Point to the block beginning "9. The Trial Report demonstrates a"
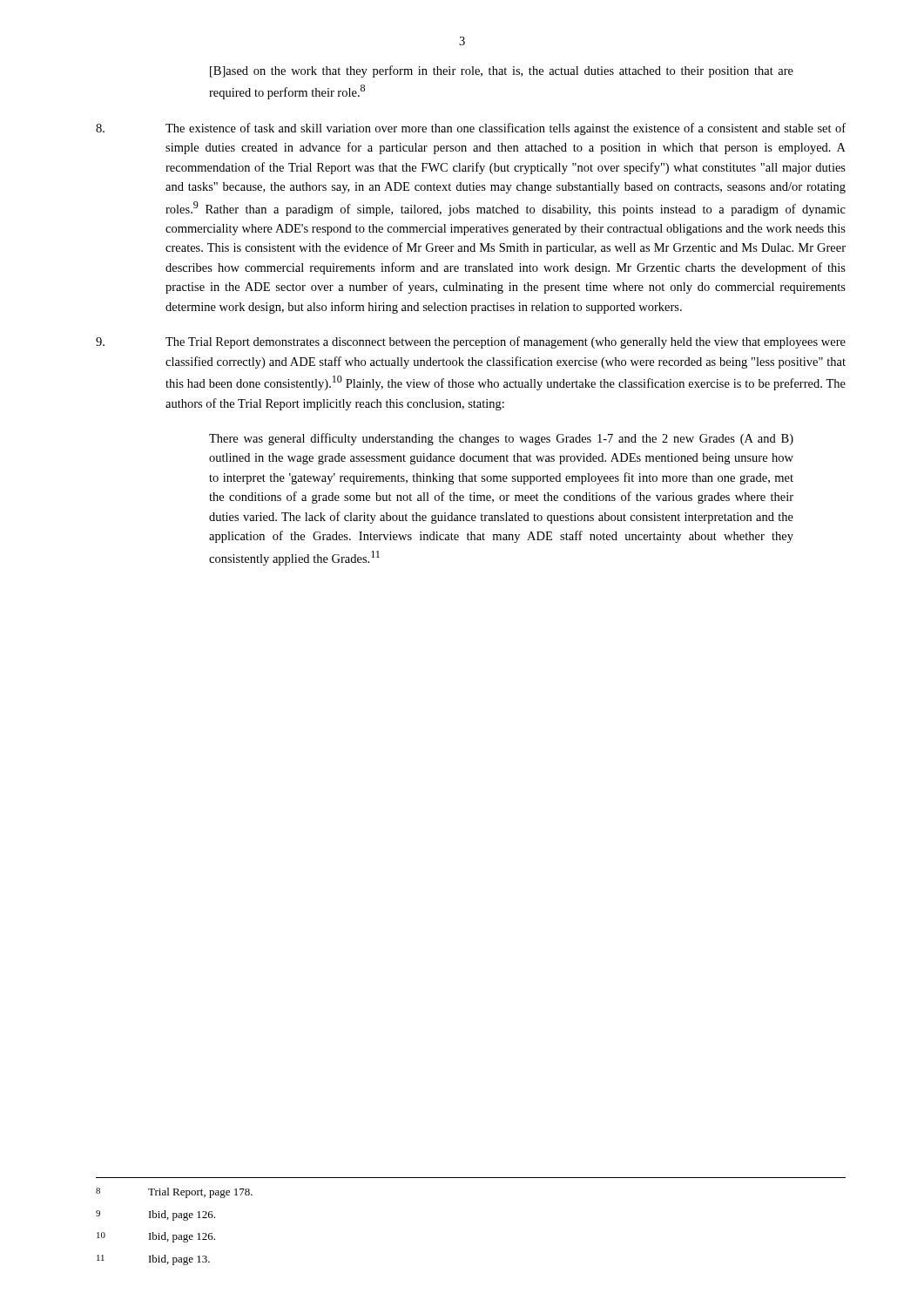924x1307 pixels. pos(471,373)
